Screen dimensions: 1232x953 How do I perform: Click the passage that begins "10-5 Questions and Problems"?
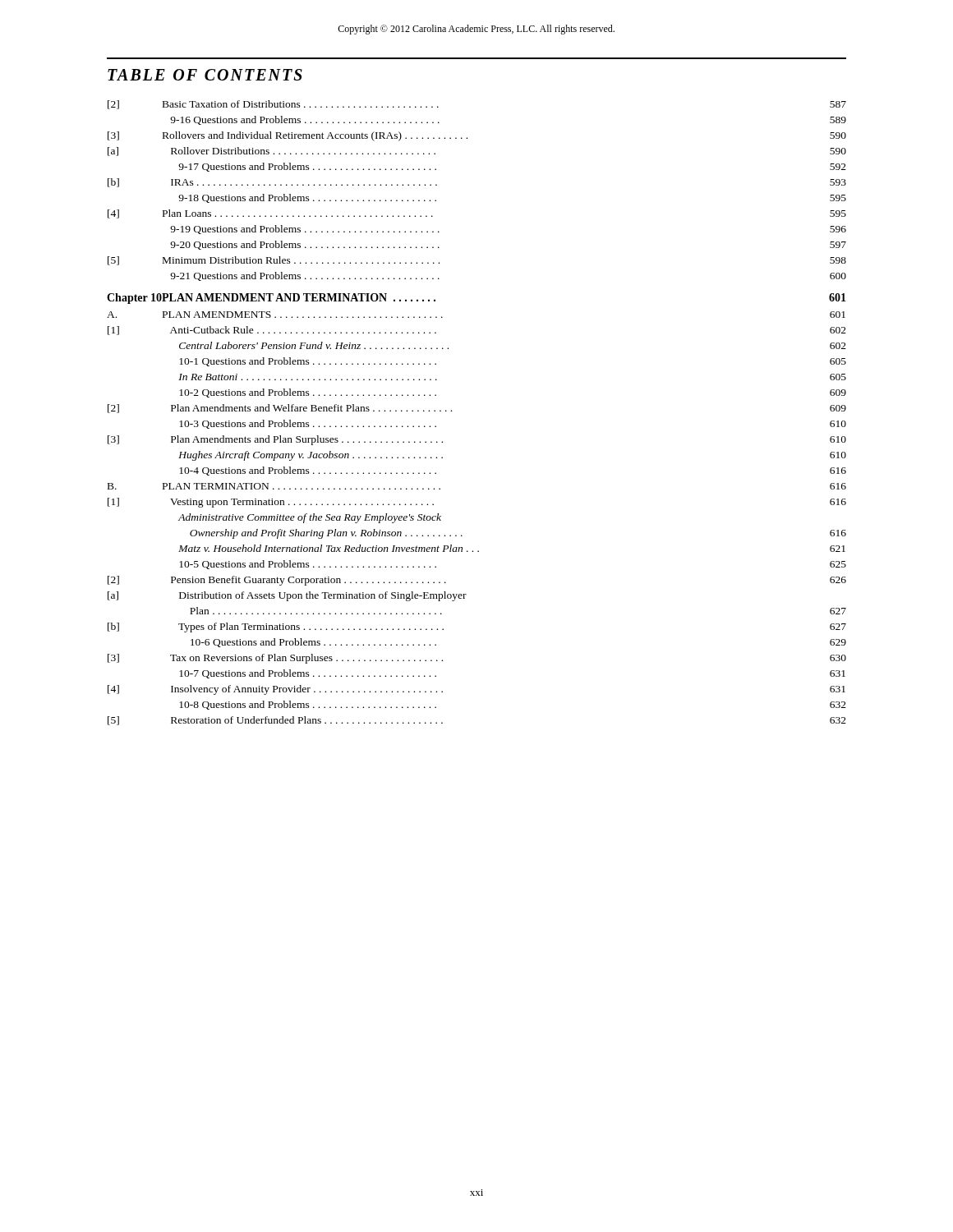[x=244, y=565]
